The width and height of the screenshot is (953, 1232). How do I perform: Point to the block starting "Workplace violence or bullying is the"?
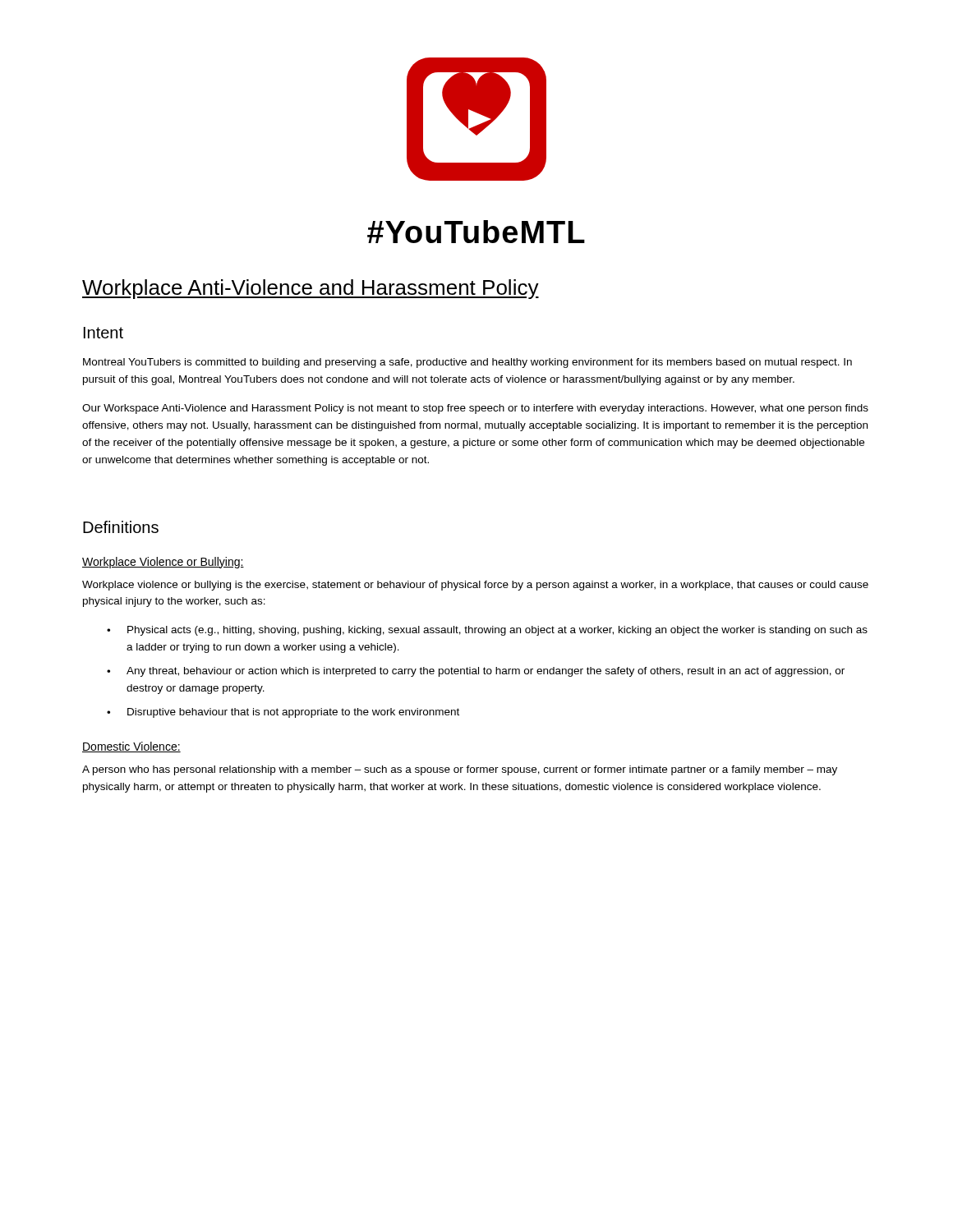click(475, 593)
